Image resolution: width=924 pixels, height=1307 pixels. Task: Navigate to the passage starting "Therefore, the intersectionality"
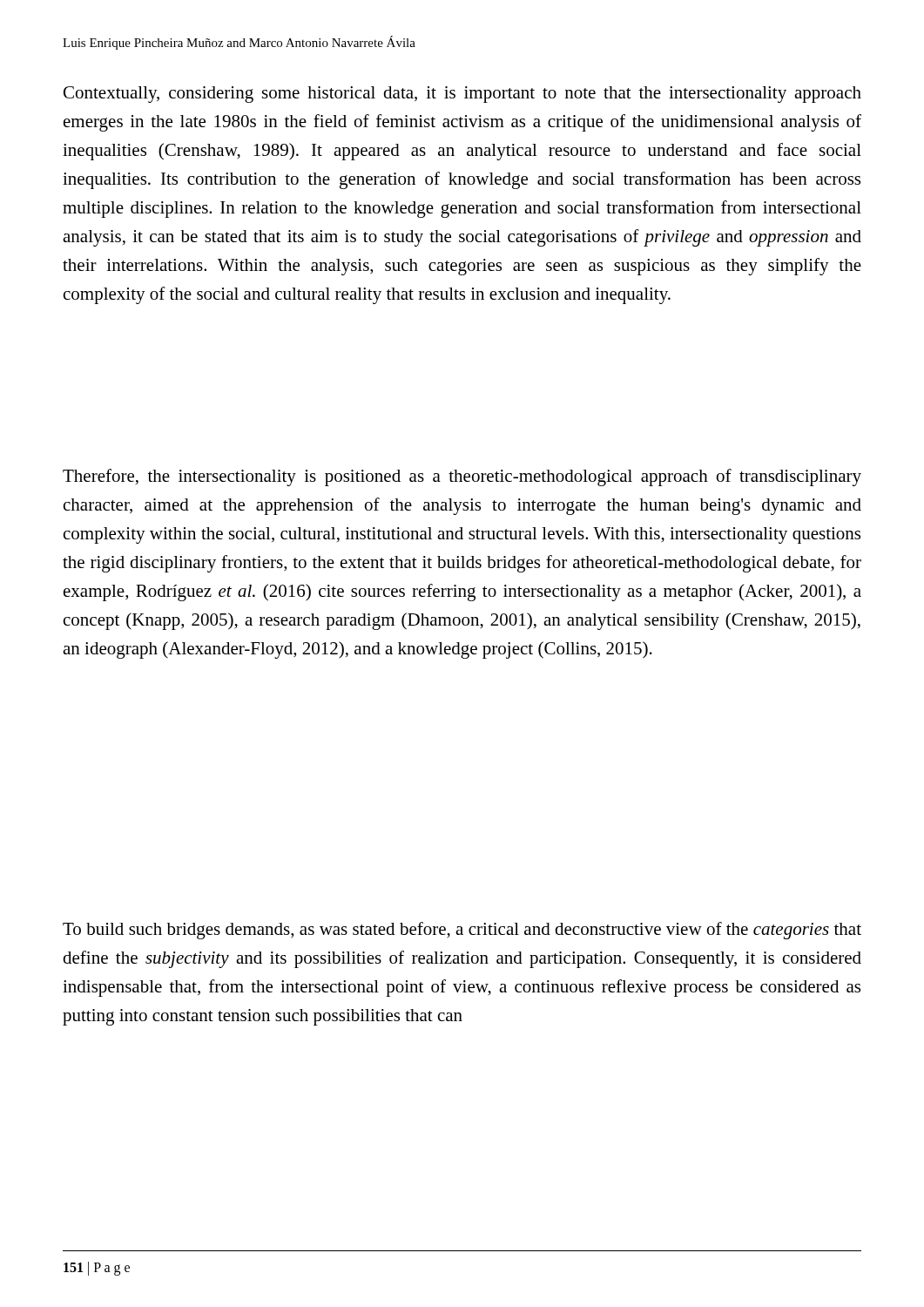tap(462, 562)
